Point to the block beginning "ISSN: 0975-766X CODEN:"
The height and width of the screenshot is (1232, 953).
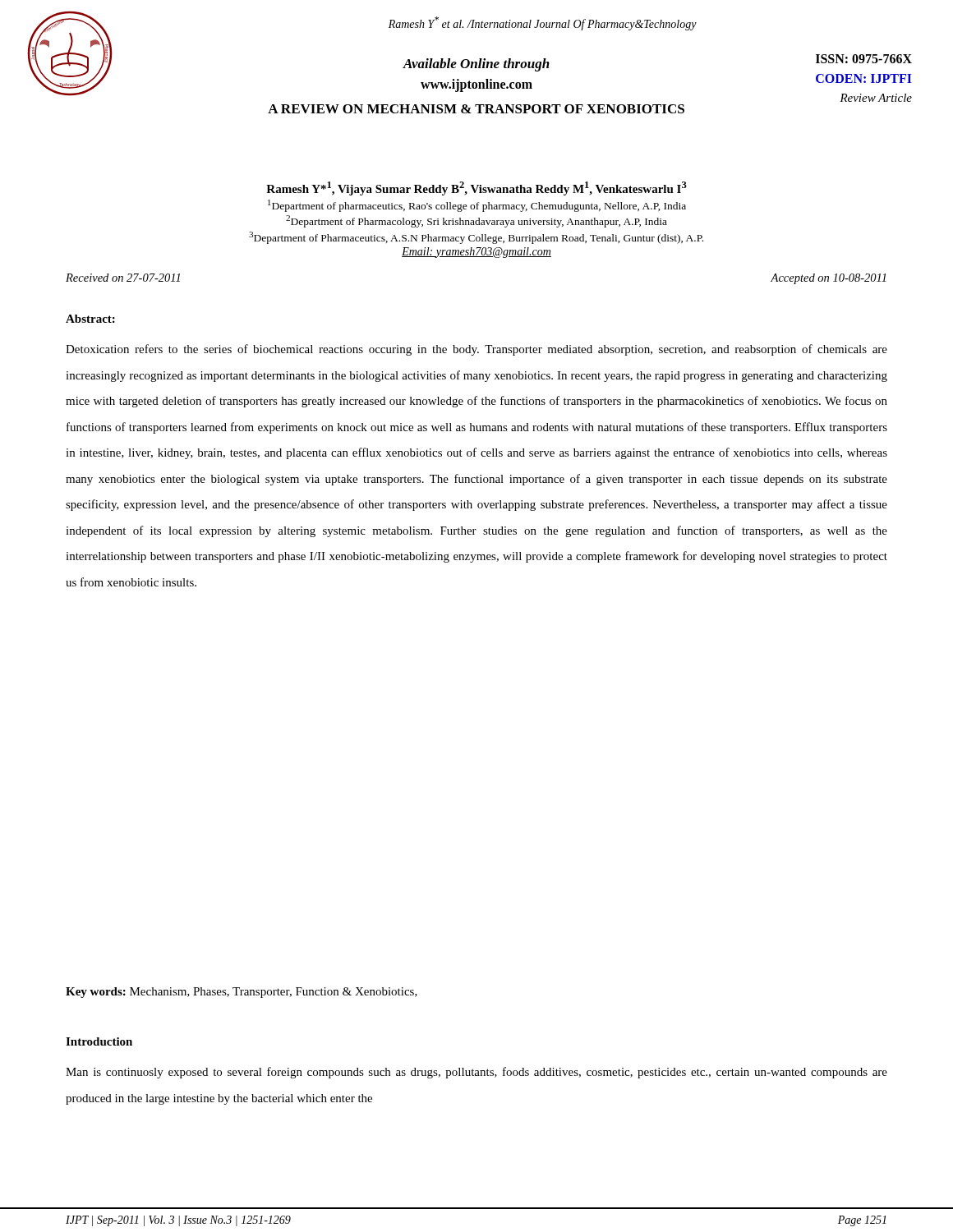864,78
